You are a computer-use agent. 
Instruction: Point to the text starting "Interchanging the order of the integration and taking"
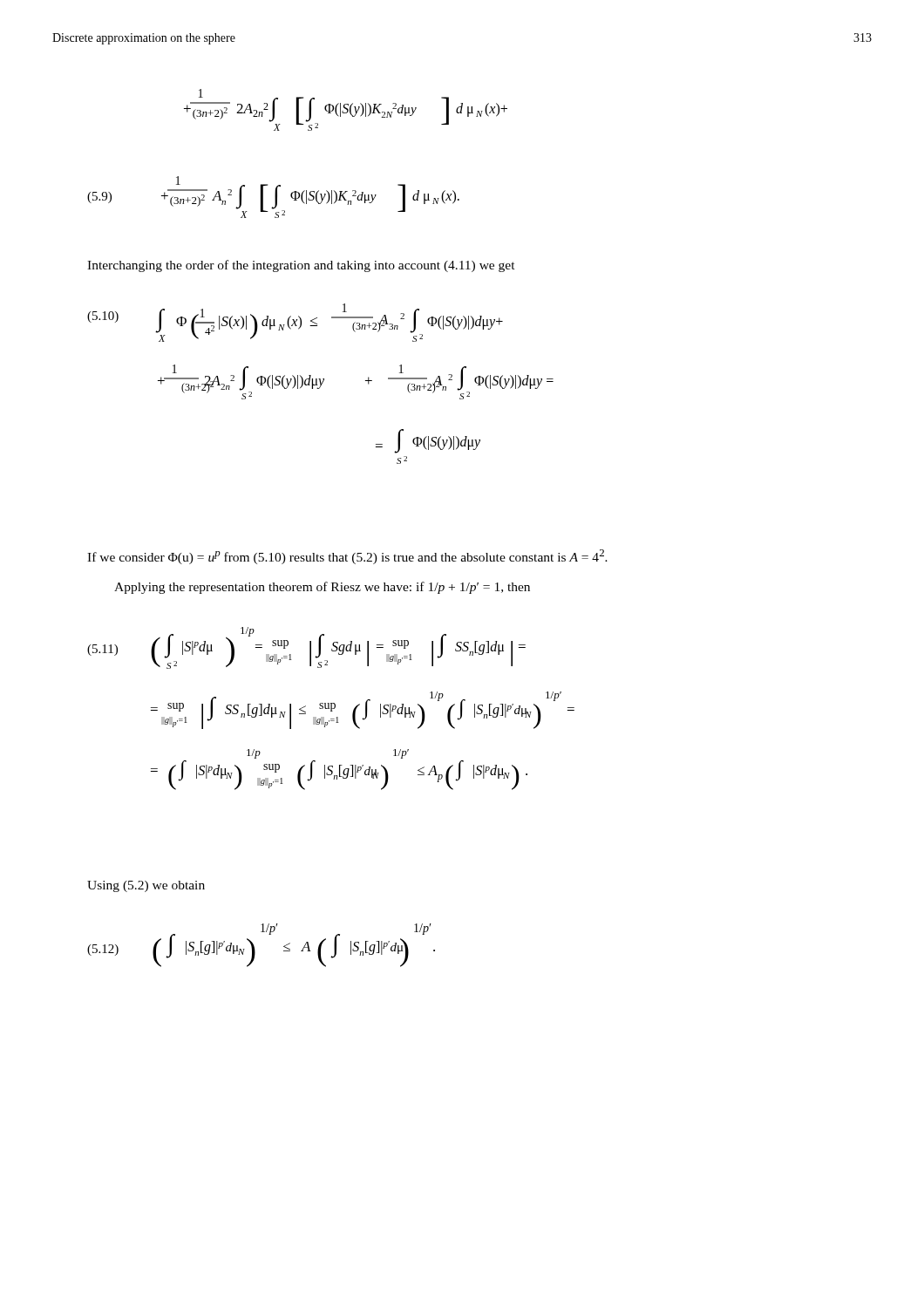301,265
